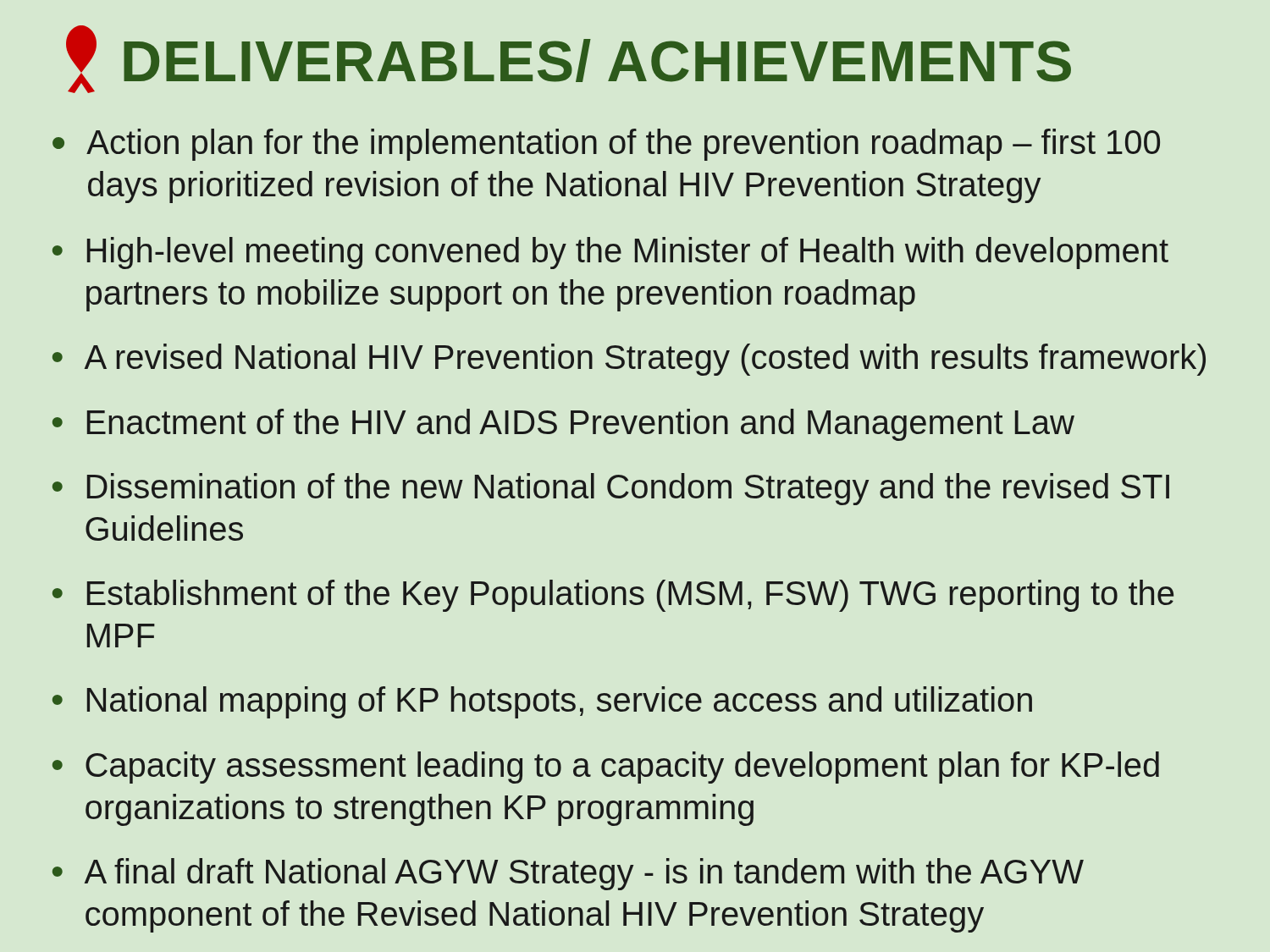The image size is (1270, 952).
Task: Locate the list item that reads "• Action plan for the implementation"
Action: pyautogui.click(x=635, y=163)
